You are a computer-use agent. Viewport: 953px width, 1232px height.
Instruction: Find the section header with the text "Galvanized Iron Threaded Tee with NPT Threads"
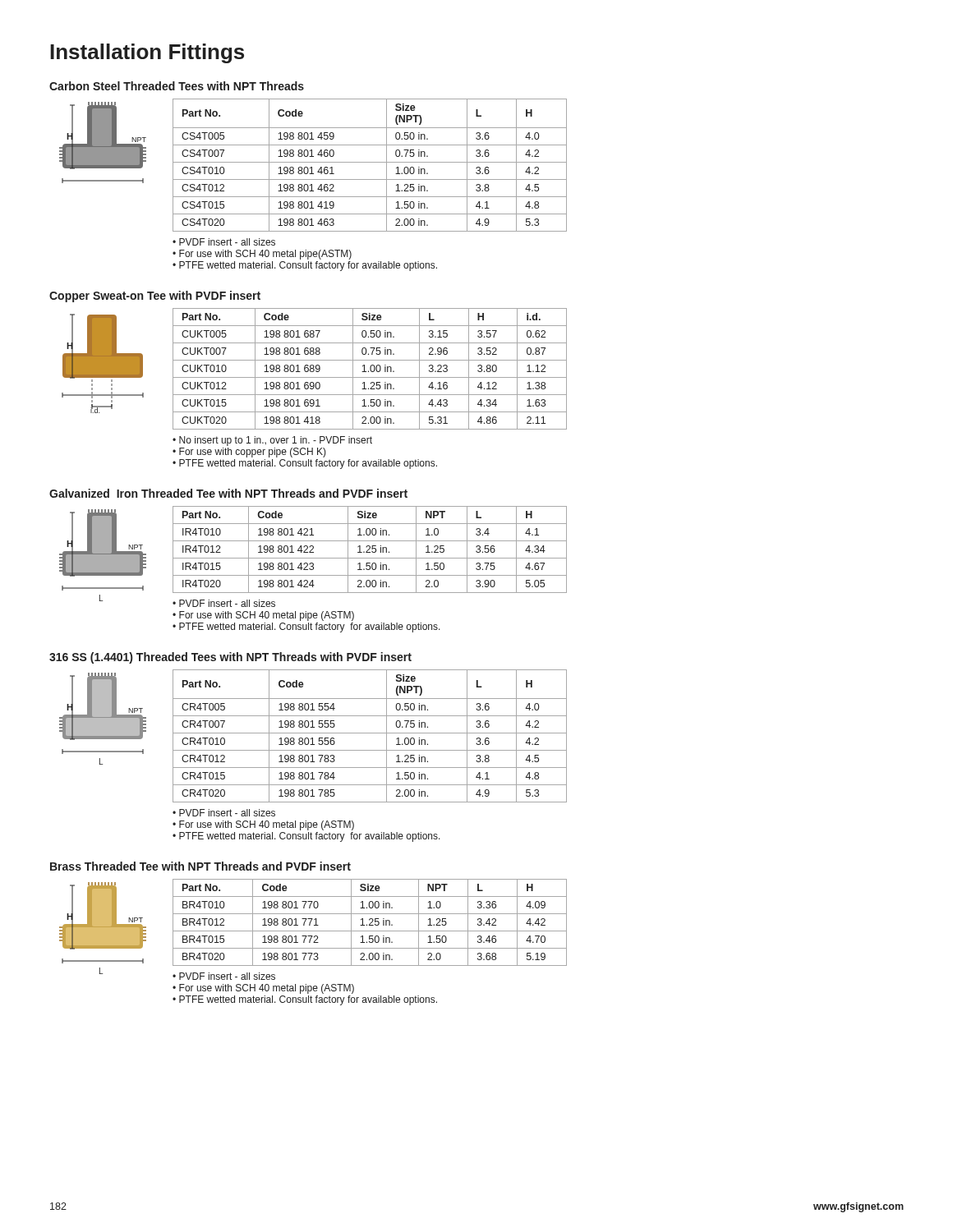228,494
